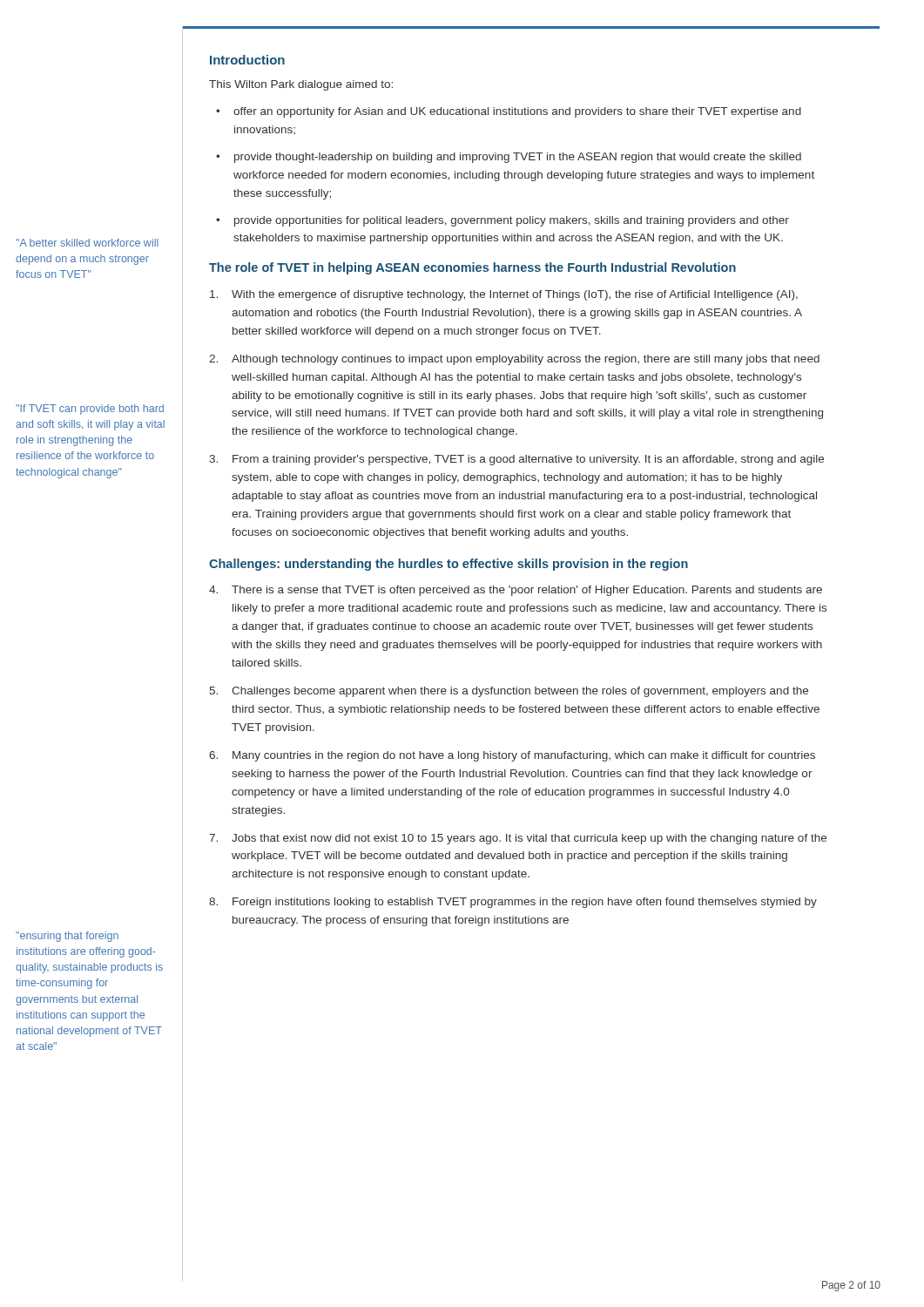The height and width of the screenshot is (1307, 924).
Task: Point to the element starting "6. Many countries in the"
Action: tap(518, 783)
